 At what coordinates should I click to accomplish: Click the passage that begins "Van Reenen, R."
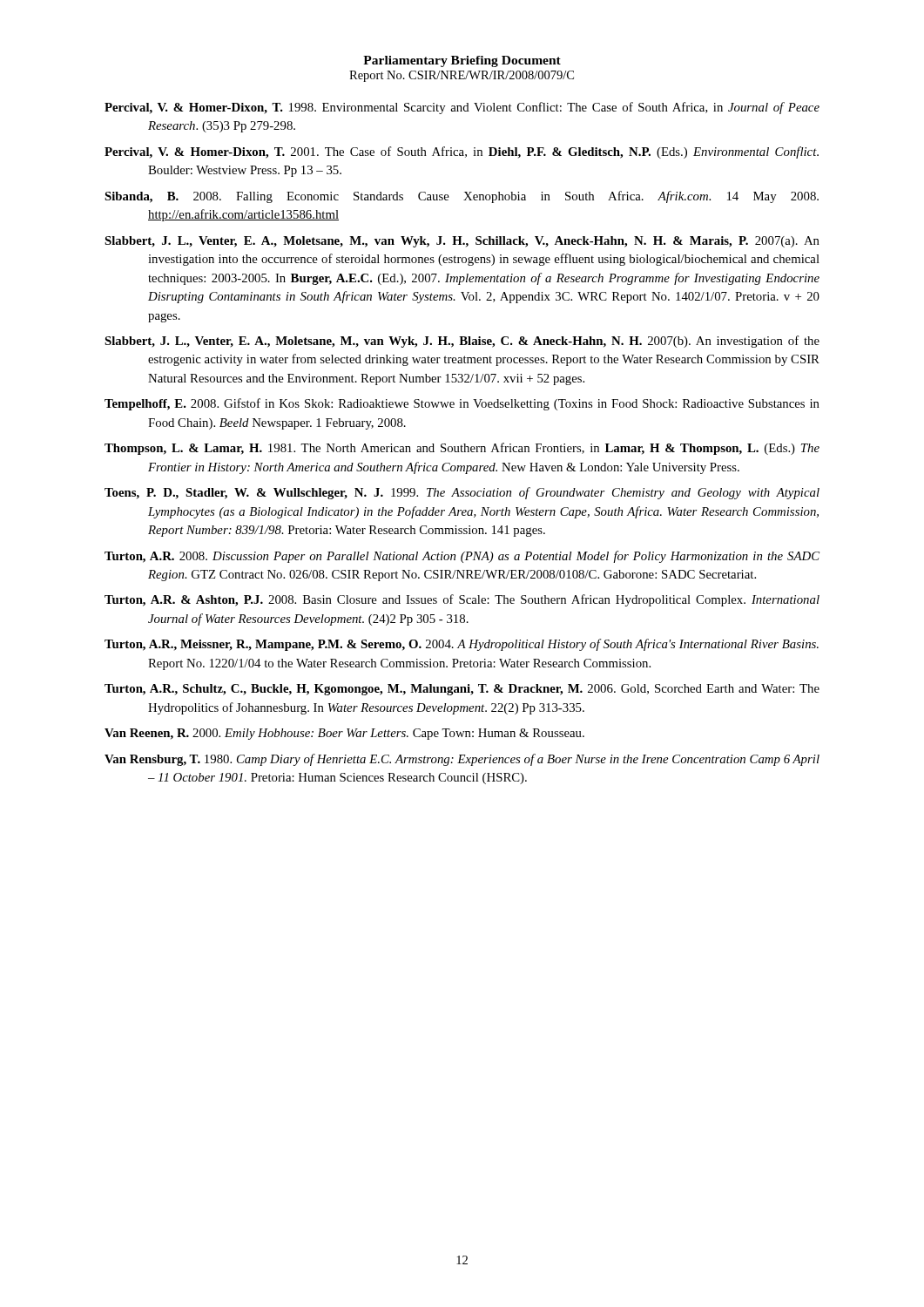point(345,733)
